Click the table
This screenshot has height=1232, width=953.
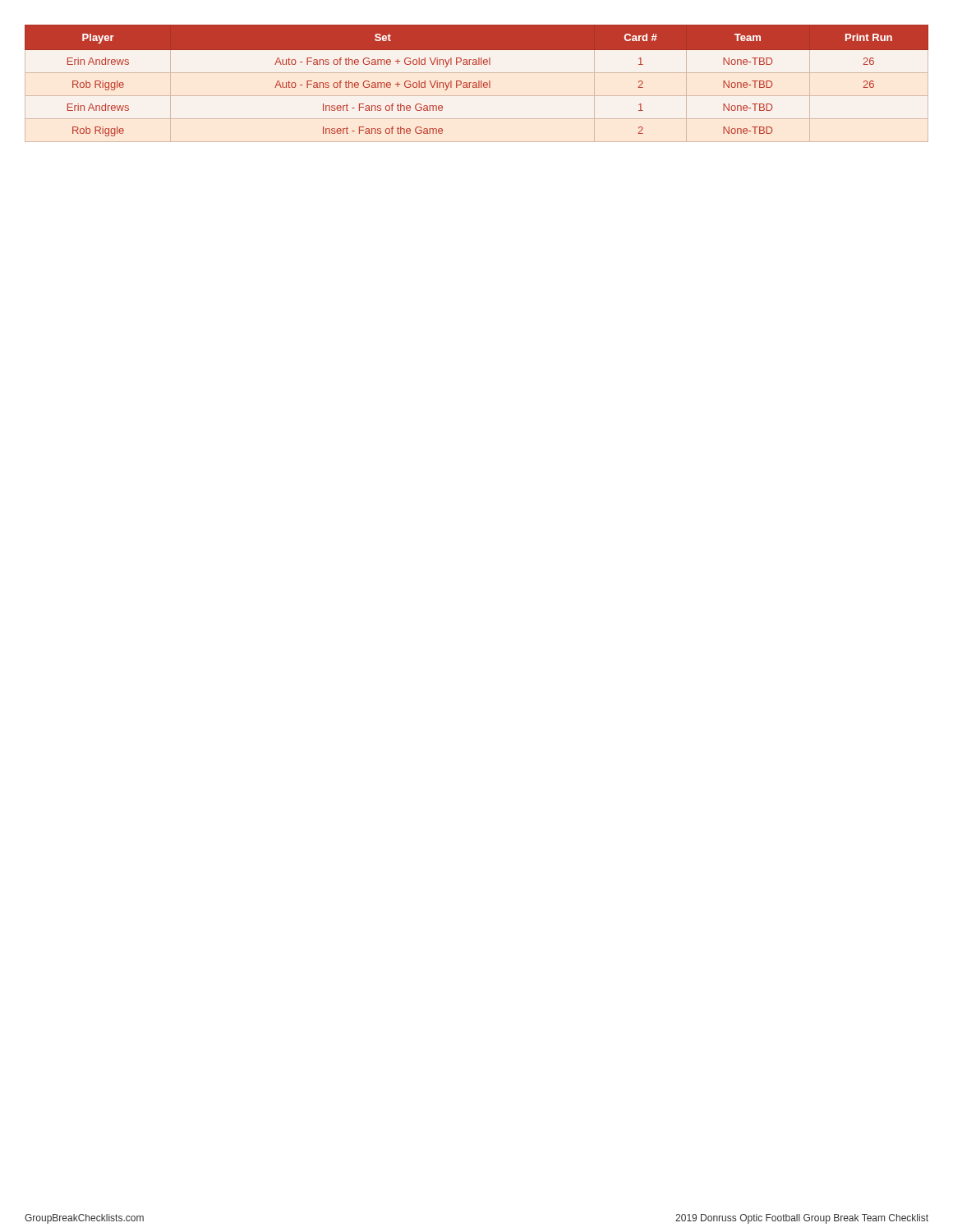coord(476,83)
